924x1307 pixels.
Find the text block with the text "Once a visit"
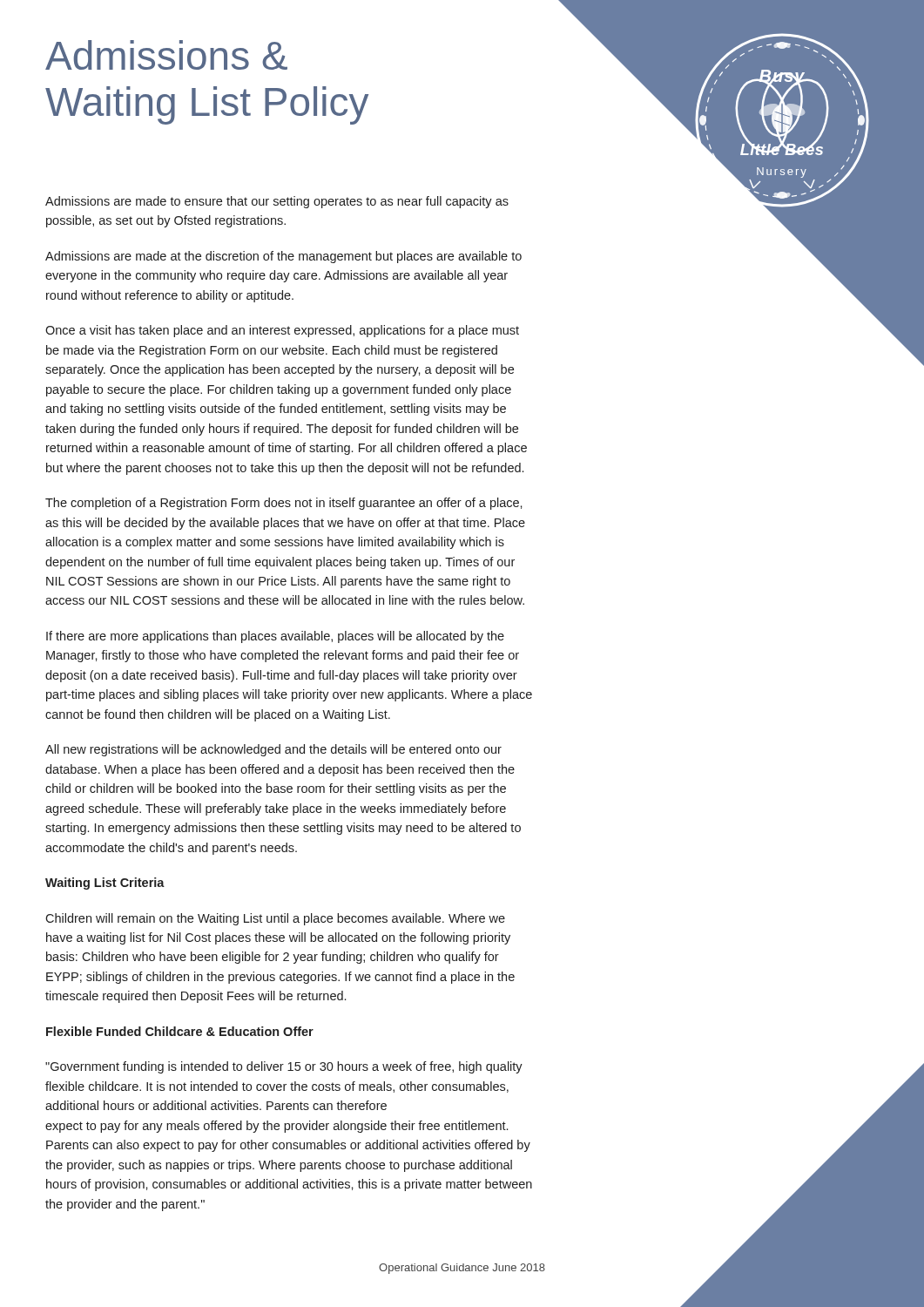(289, 399)
